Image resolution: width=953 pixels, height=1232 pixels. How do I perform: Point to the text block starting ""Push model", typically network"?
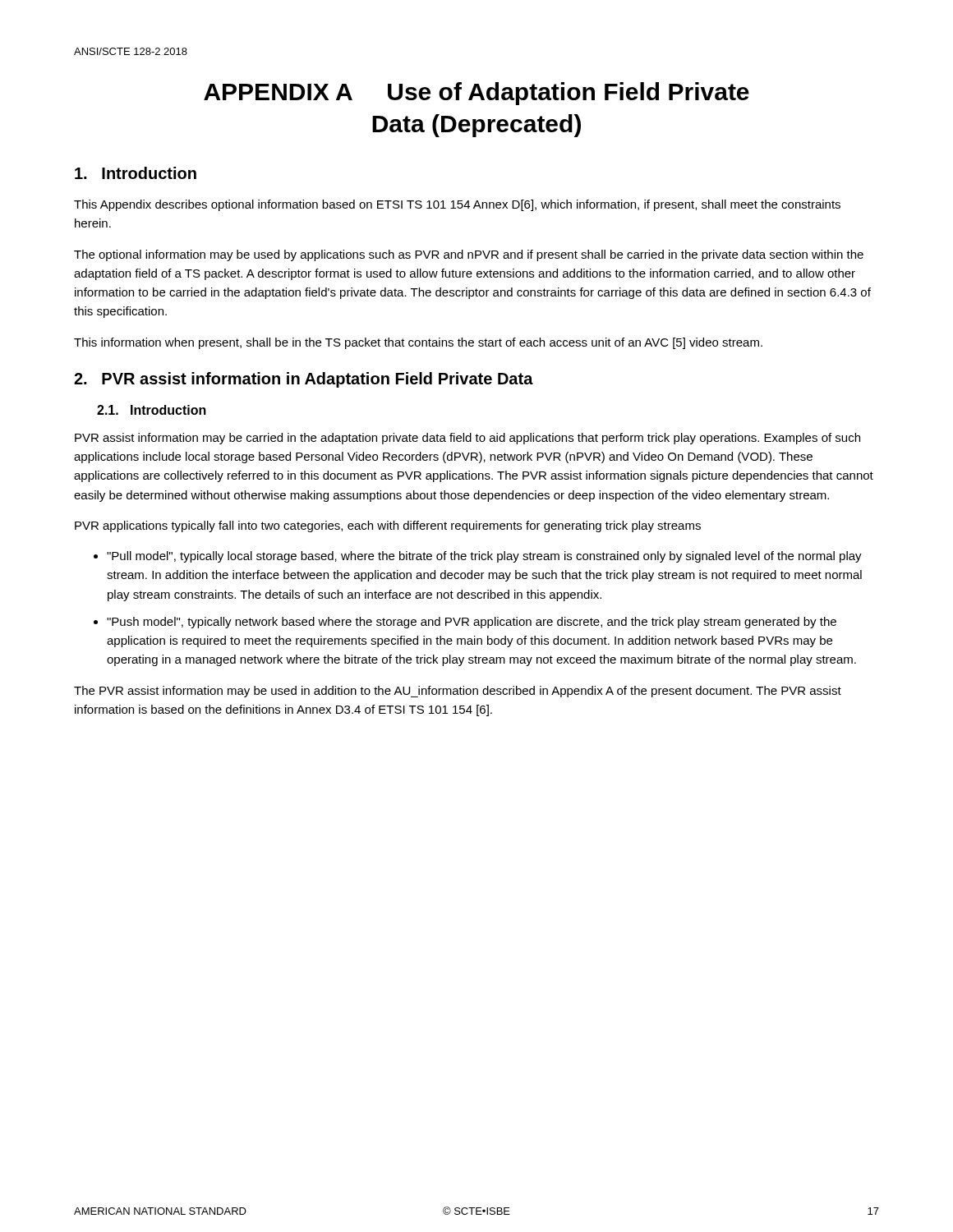click(482, 640)
